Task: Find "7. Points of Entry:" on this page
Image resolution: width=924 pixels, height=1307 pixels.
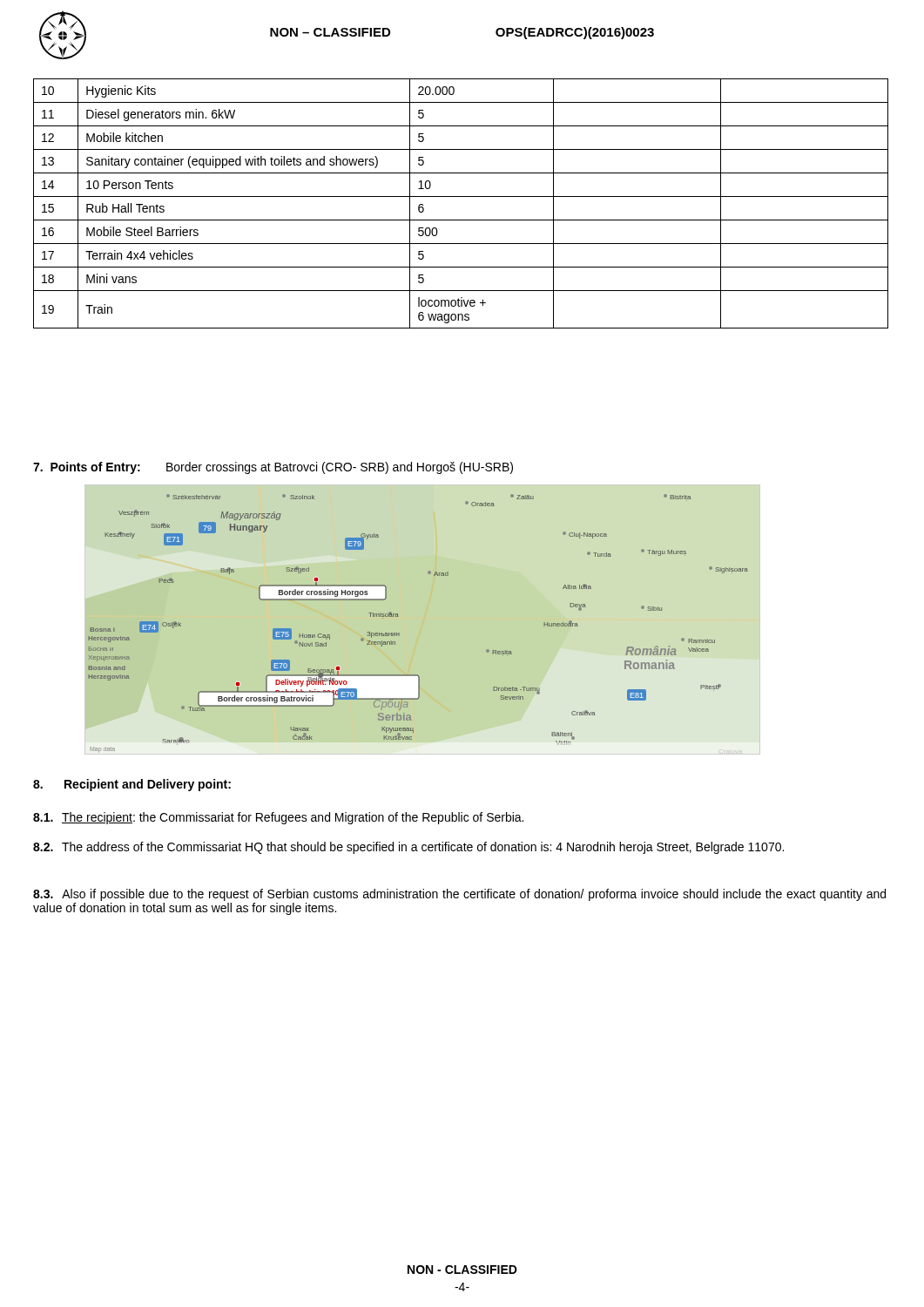Action: tap(87, 467)
